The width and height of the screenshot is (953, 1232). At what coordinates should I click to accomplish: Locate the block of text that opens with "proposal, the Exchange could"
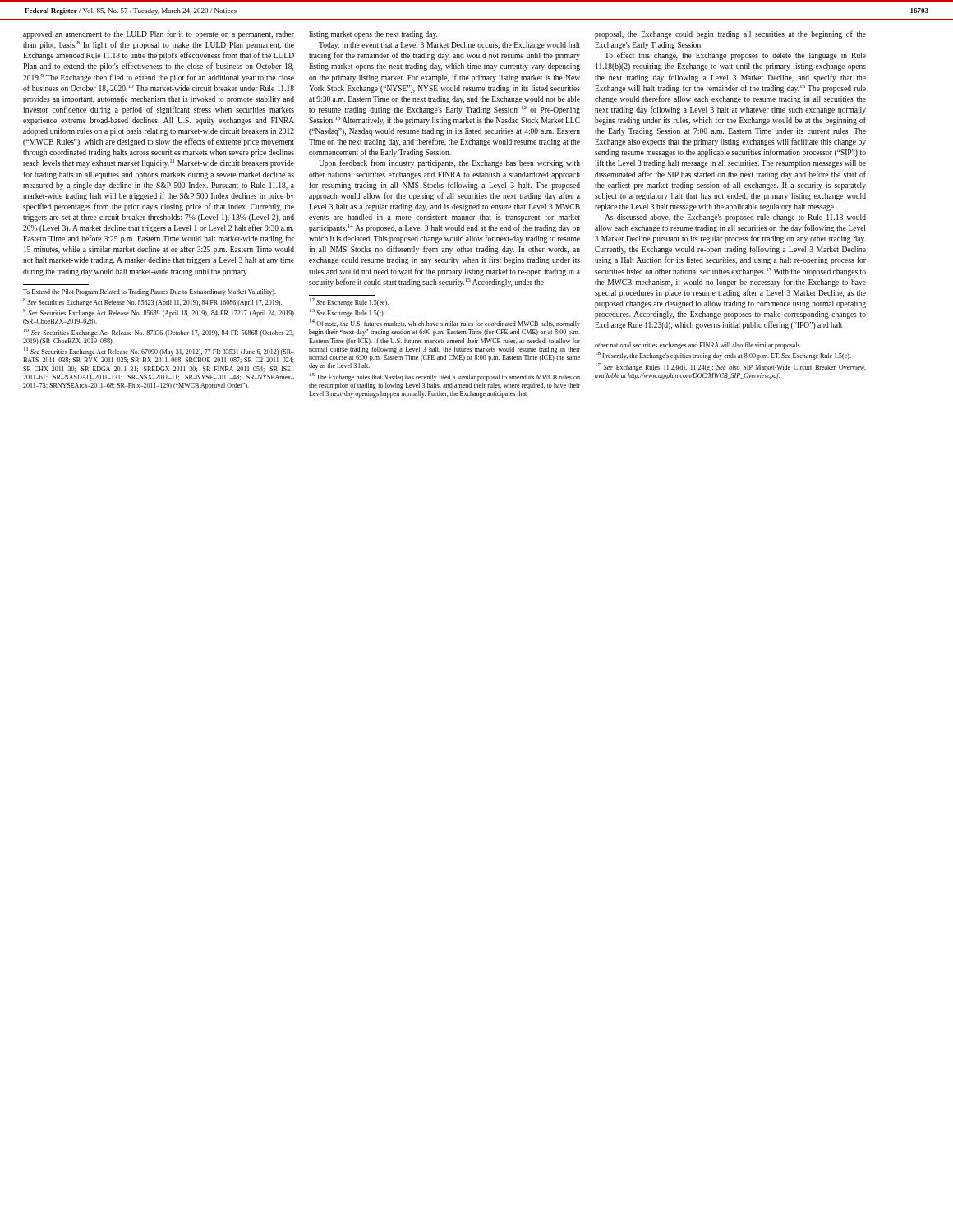pyautogui.click(x=730, y=180)
